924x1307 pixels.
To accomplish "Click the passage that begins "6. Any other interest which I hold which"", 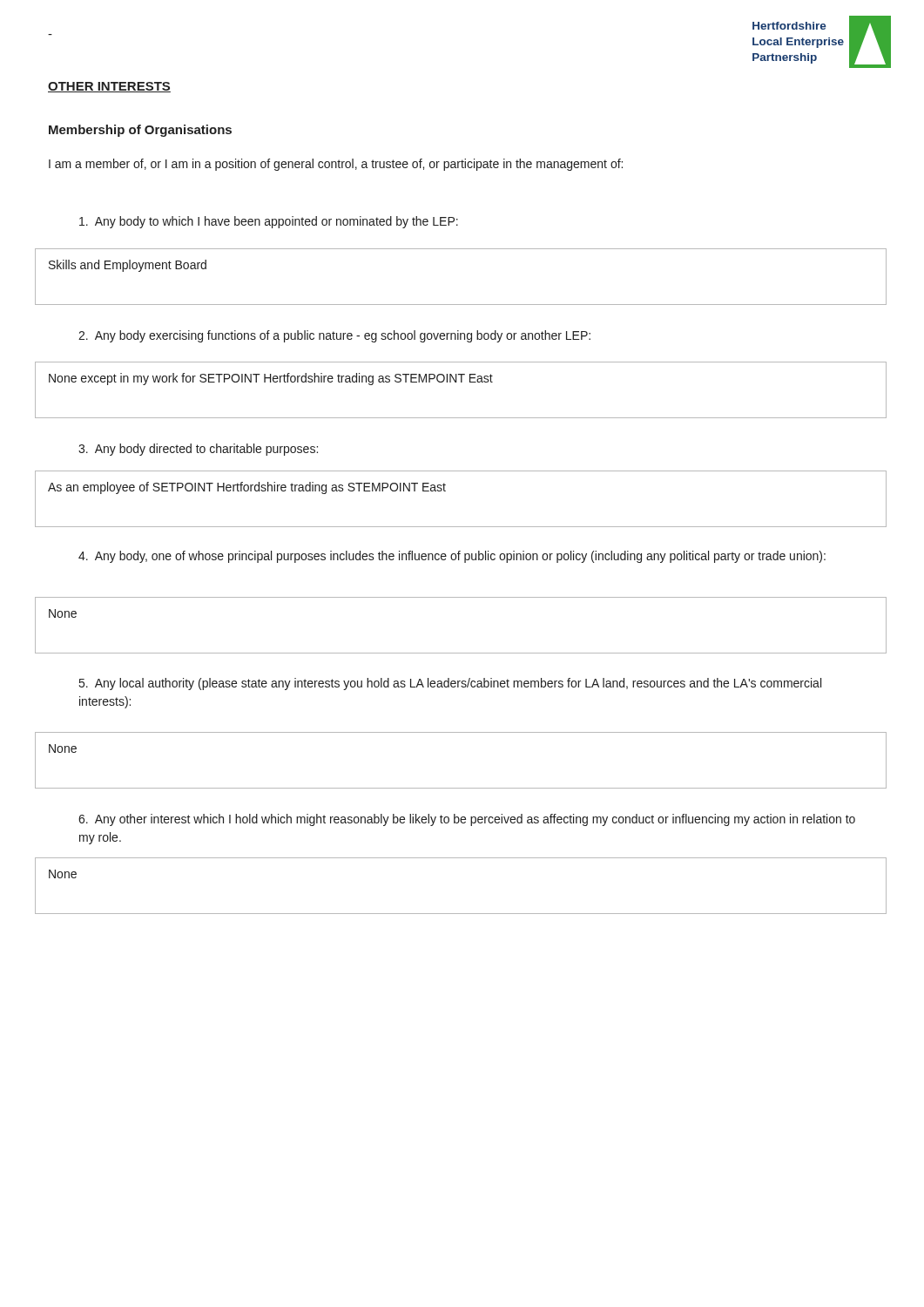I will coord(467,828).
